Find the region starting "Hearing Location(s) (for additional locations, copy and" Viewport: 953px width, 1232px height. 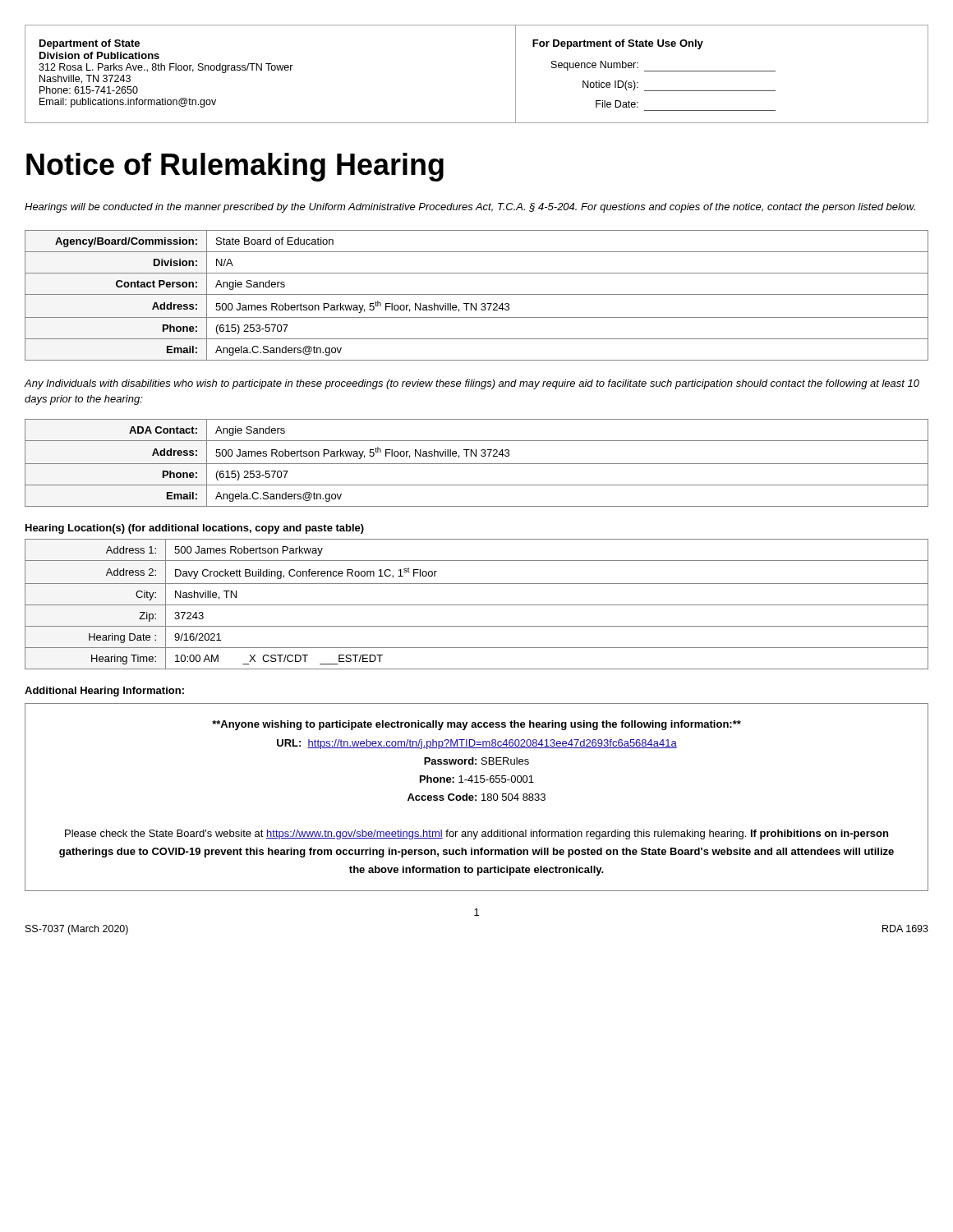coord(194,528)
